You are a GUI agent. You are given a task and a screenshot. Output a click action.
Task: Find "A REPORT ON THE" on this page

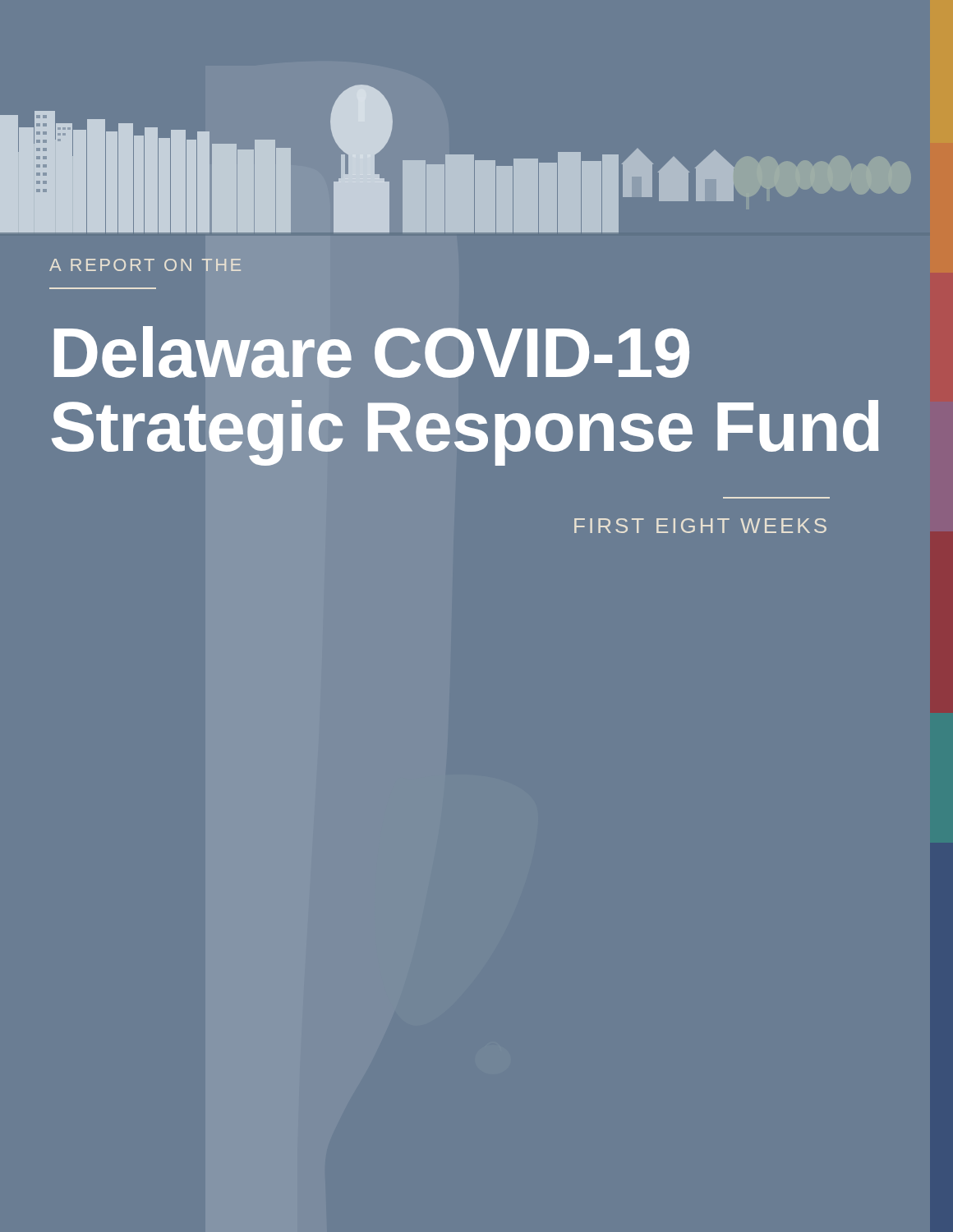pyautogui.click(x=147, y=265)
